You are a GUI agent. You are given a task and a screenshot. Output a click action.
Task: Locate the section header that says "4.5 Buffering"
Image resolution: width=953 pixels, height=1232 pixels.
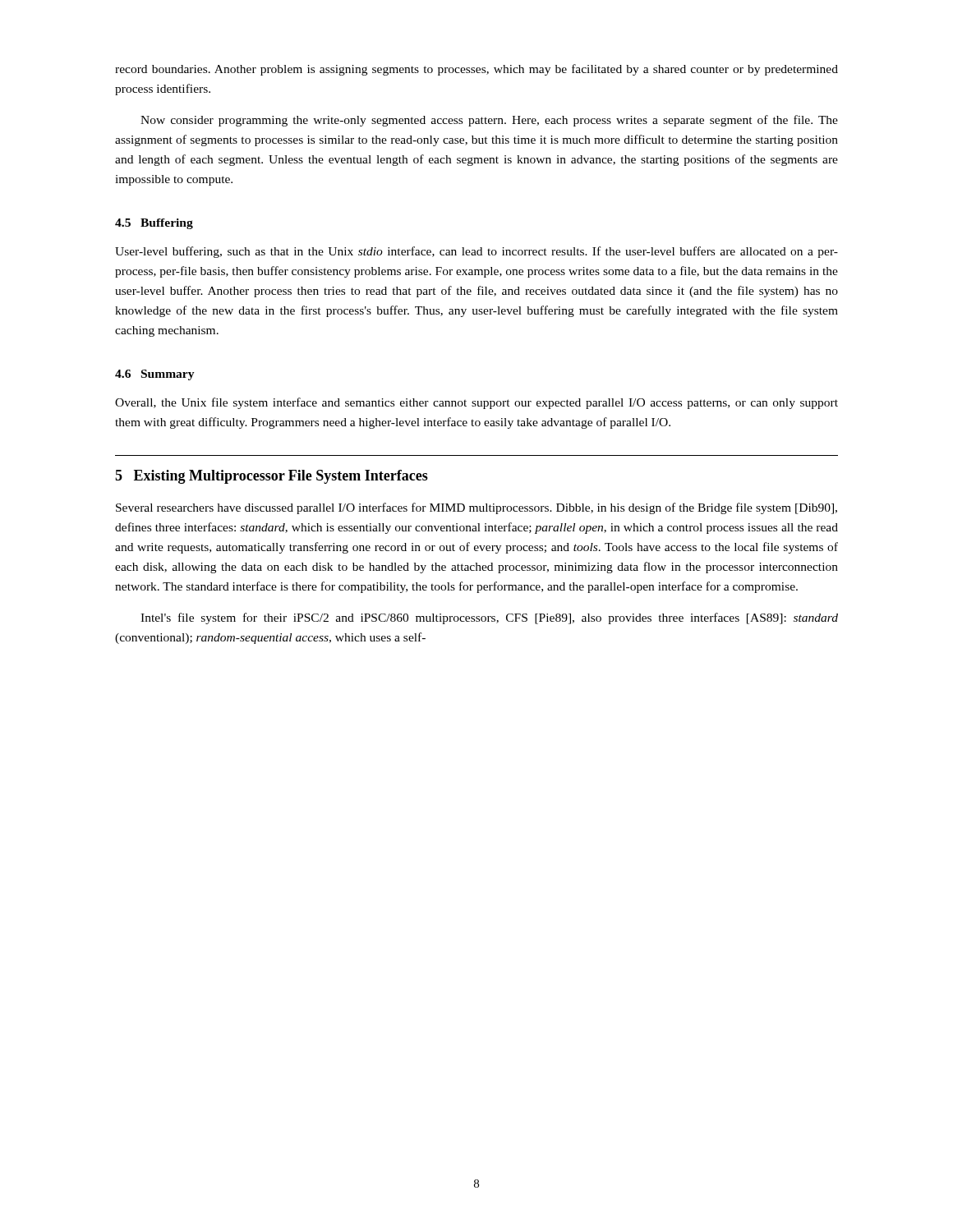coord(154,222)
